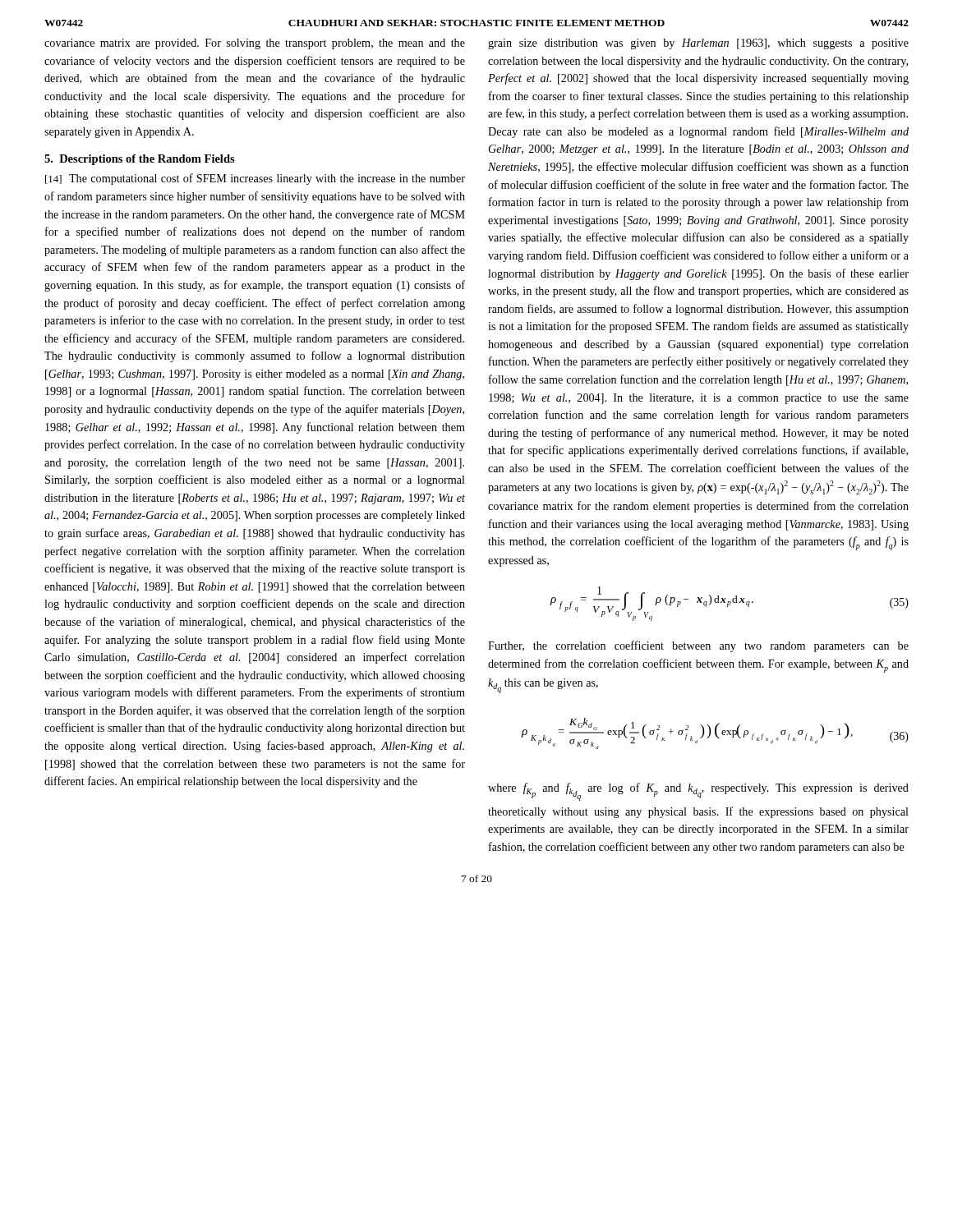Point to the region starting "5. Descriptions of the Random Fields"
The image size is (953, 1232).
[140, 159]
